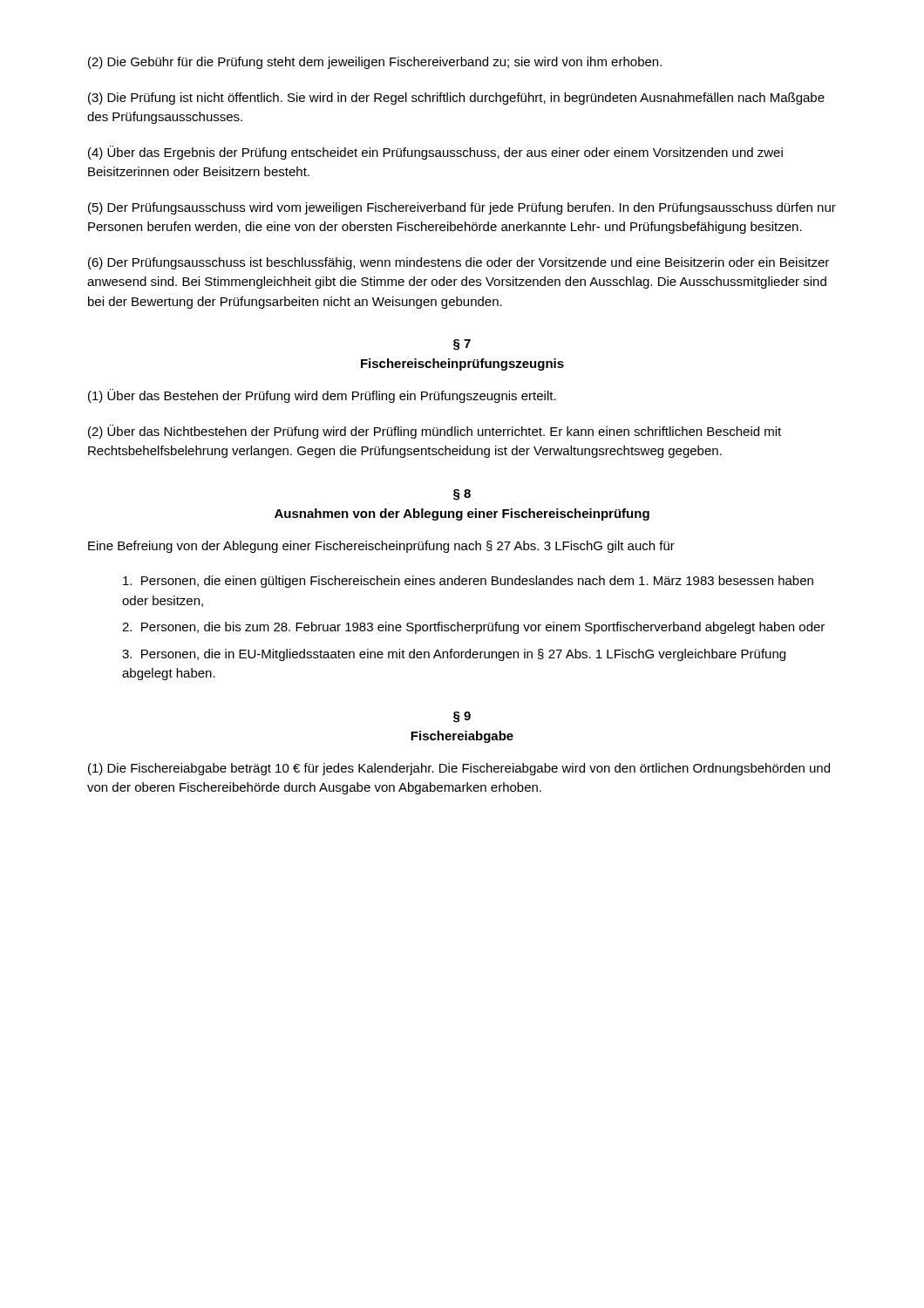
Task: Select the text block that reads "(5) Der Prüfungsausschuss wird vom jeweiligen Fischereiverband für"
Action: (461, 216)
